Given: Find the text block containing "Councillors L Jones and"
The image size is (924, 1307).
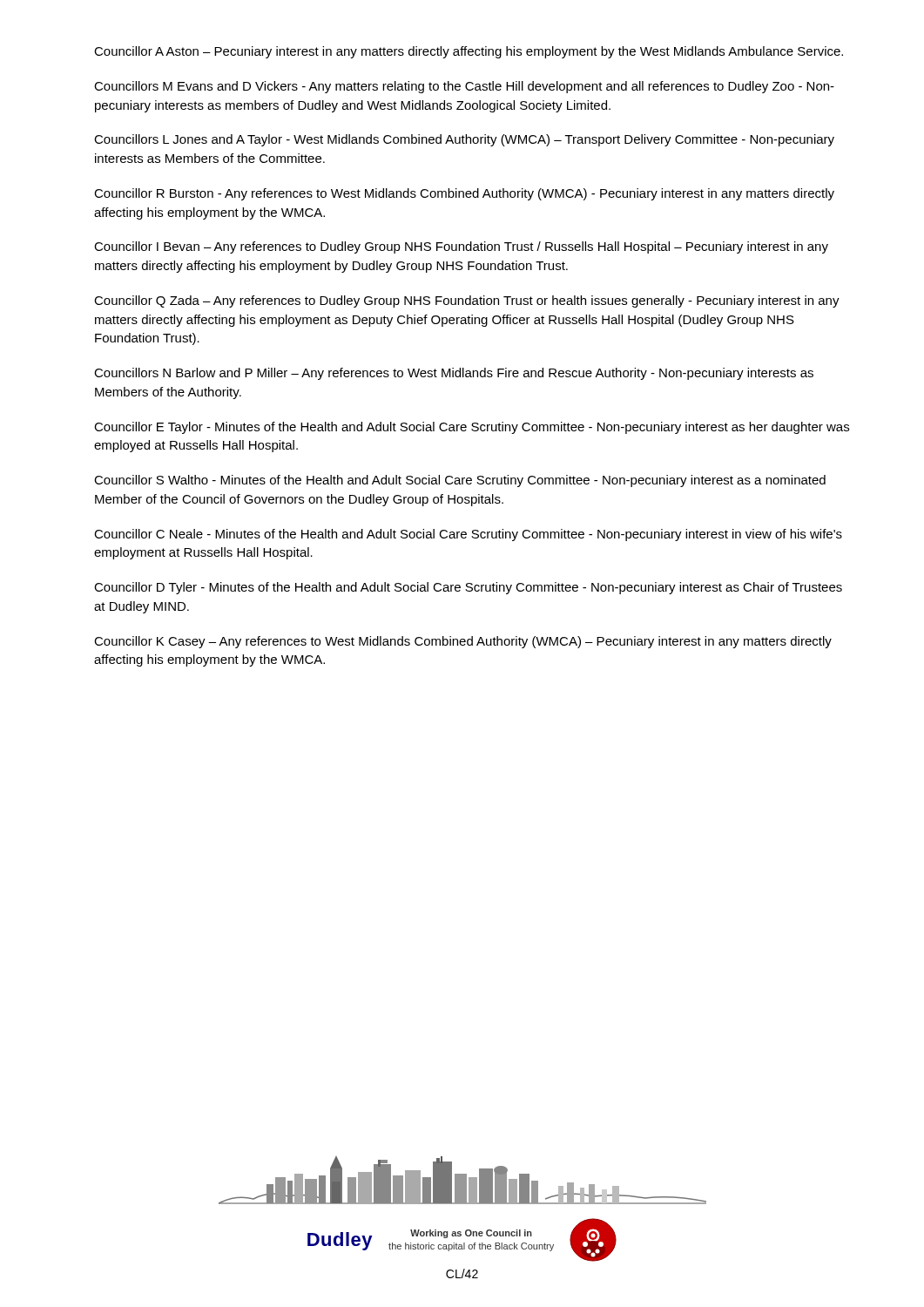Looking at the screenshot, I should point(464,149).
